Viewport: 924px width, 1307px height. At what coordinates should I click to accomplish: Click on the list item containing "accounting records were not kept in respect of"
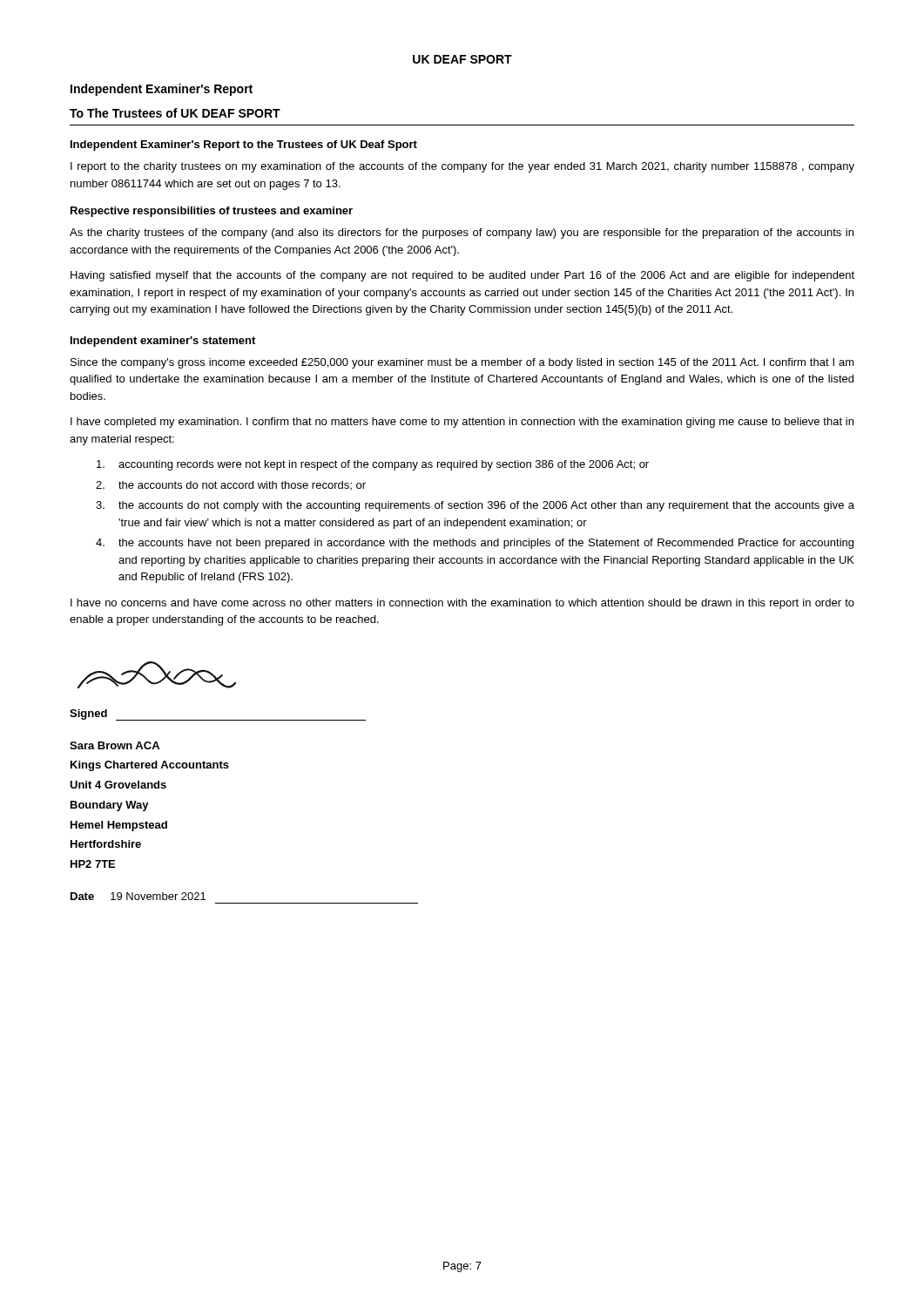coord(372,464)
